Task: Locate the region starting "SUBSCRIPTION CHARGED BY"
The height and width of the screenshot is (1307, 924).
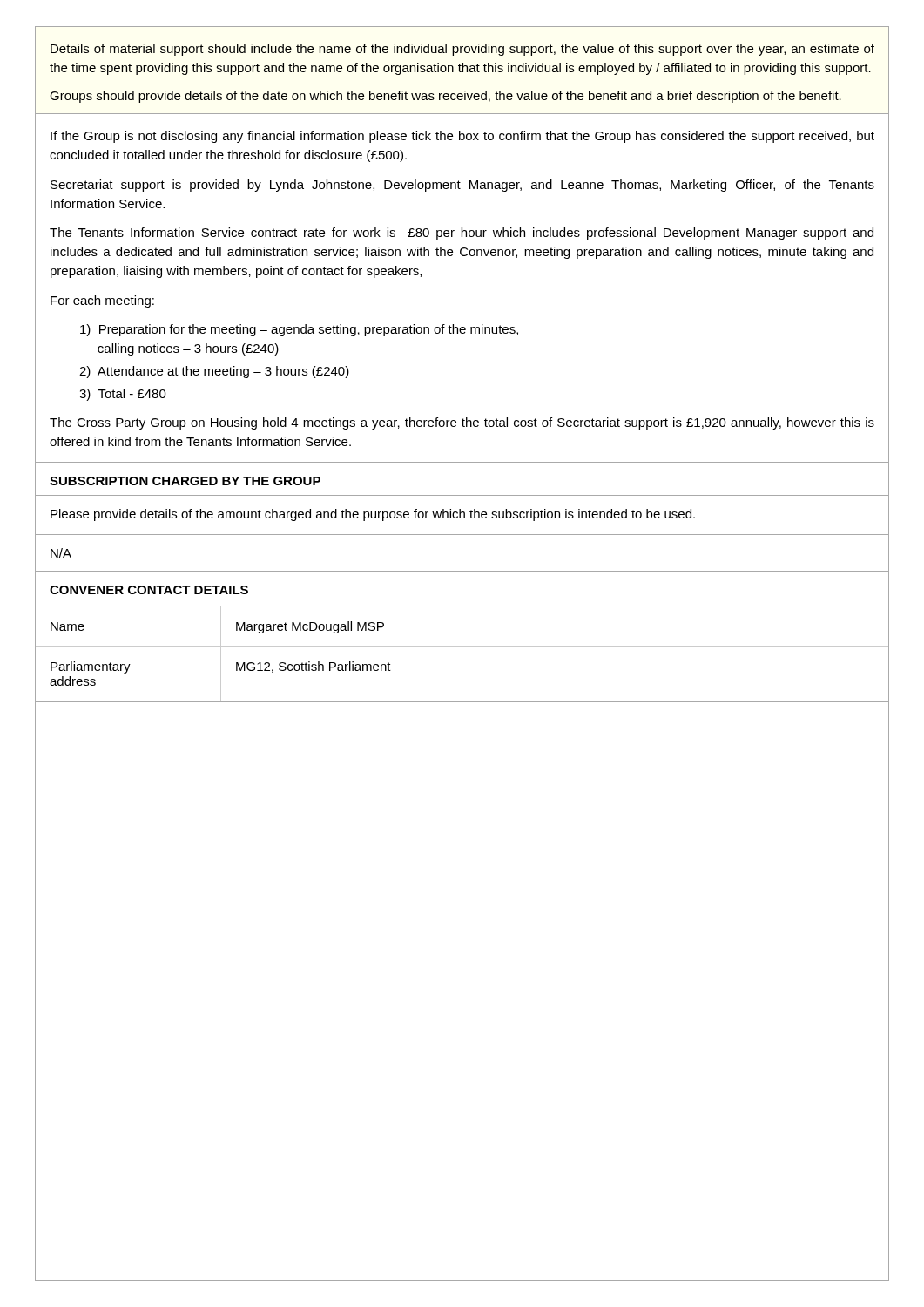Action: click(x=185, y=480)
